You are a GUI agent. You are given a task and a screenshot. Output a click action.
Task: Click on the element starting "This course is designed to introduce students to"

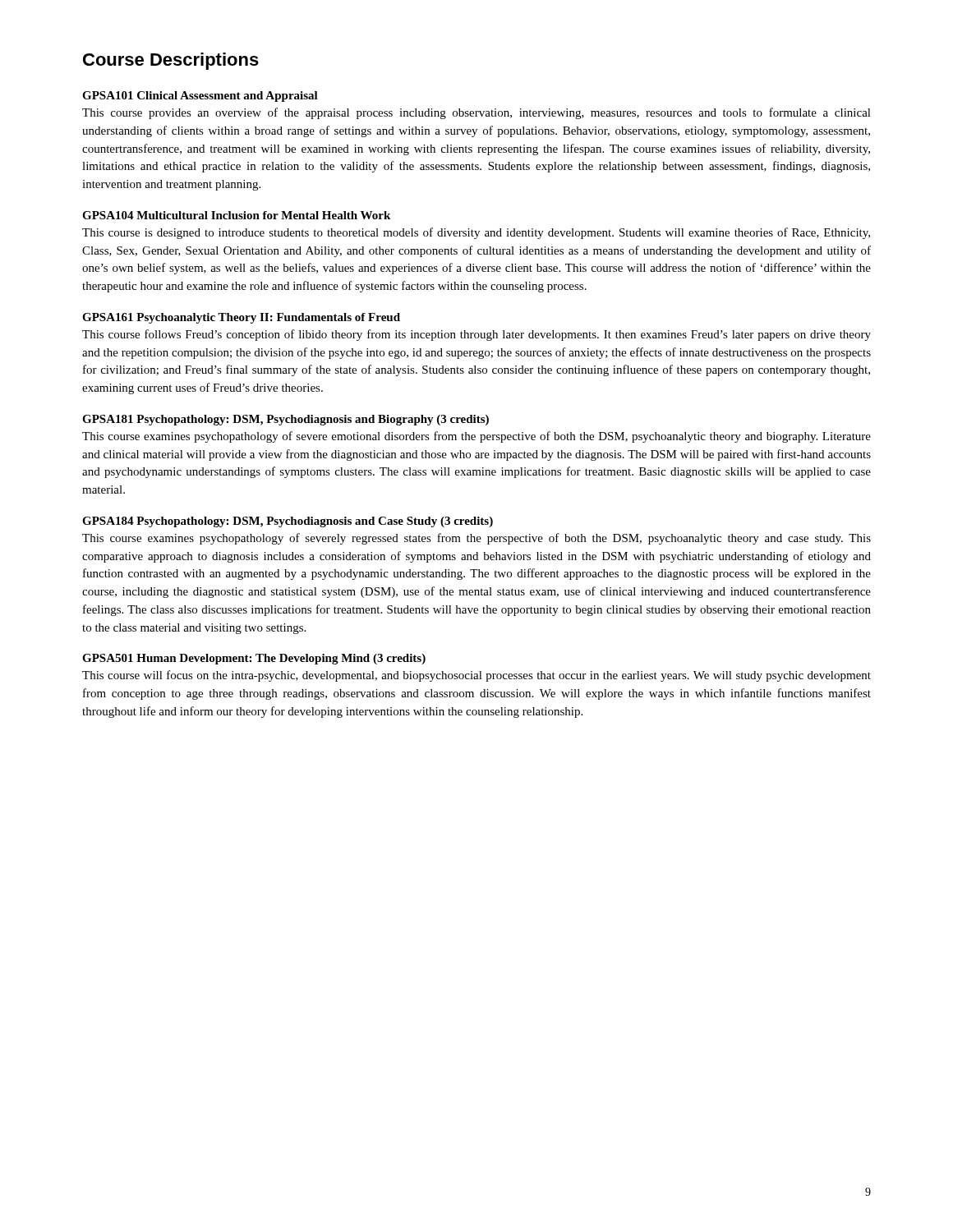[x=476, y=260]
